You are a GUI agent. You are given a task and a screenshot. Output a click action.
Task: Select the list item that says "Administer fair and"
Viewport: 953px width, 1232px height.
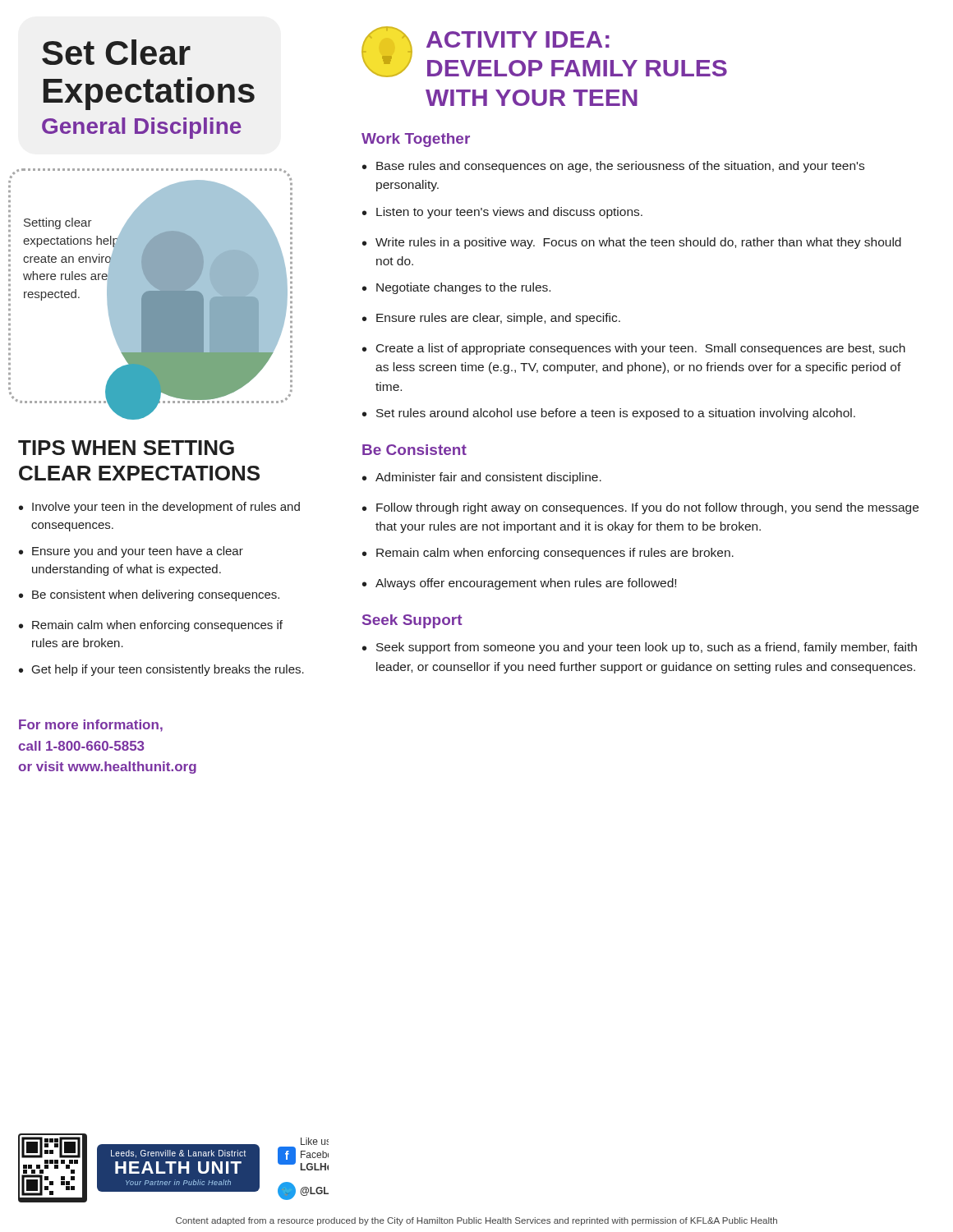pos(489,477)
